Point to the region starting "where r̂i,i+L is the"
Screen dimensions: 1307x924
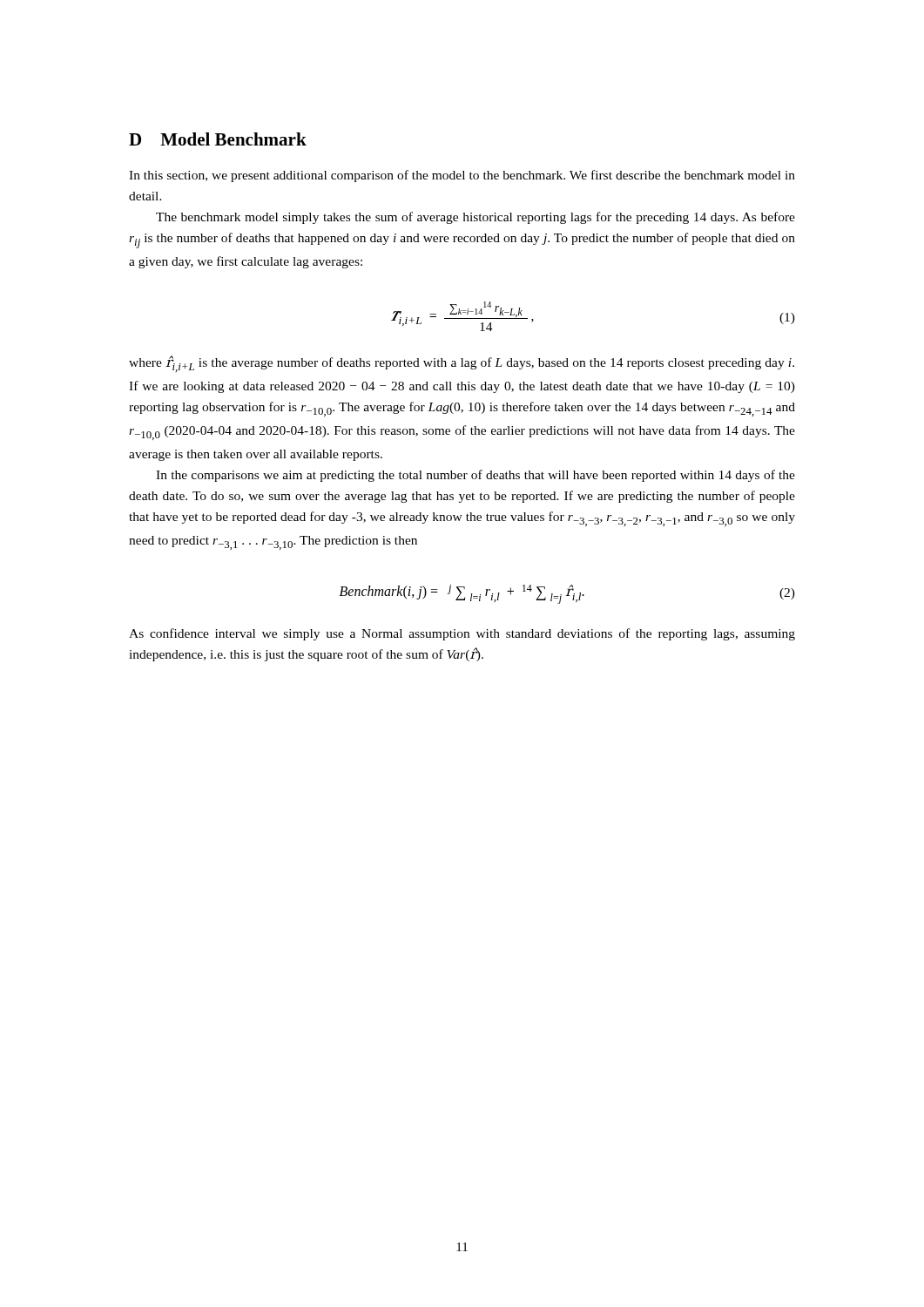[x=462, y=364]
